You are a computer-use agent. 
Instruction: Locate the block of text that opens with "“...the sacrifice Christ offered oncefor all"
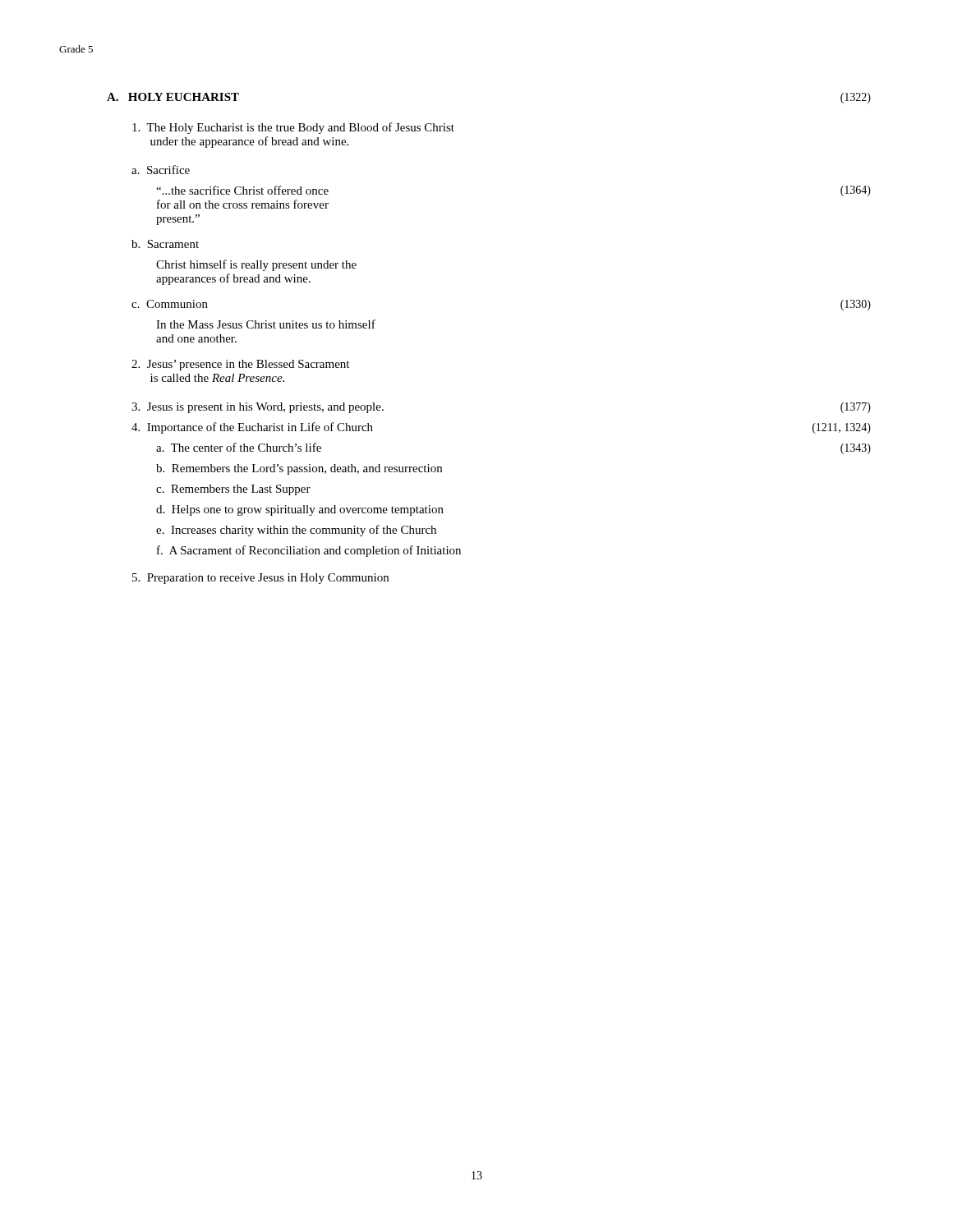coord(235,191)
